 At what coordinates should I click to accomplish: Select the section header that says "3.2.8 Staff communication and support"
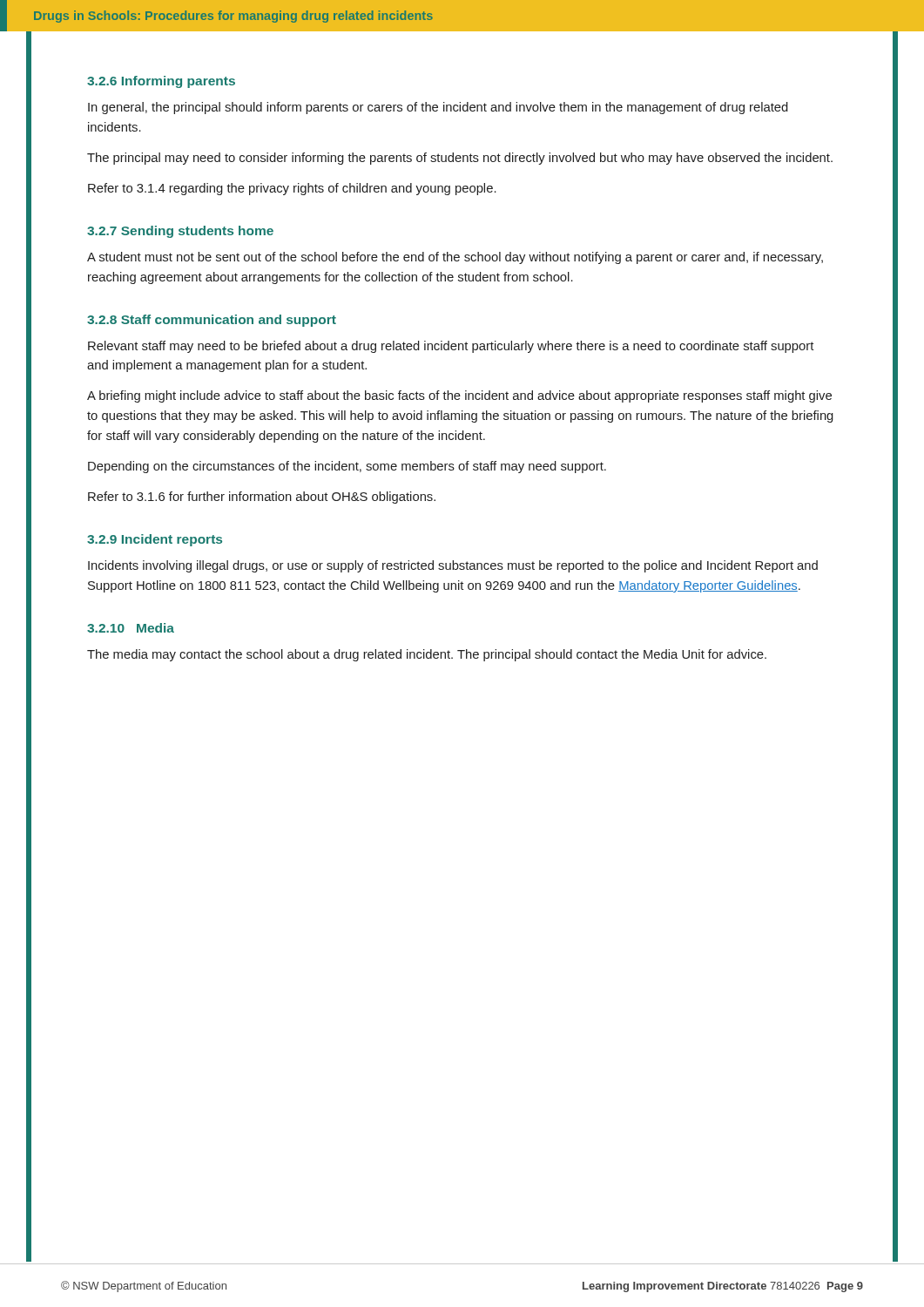coord(212,319)
